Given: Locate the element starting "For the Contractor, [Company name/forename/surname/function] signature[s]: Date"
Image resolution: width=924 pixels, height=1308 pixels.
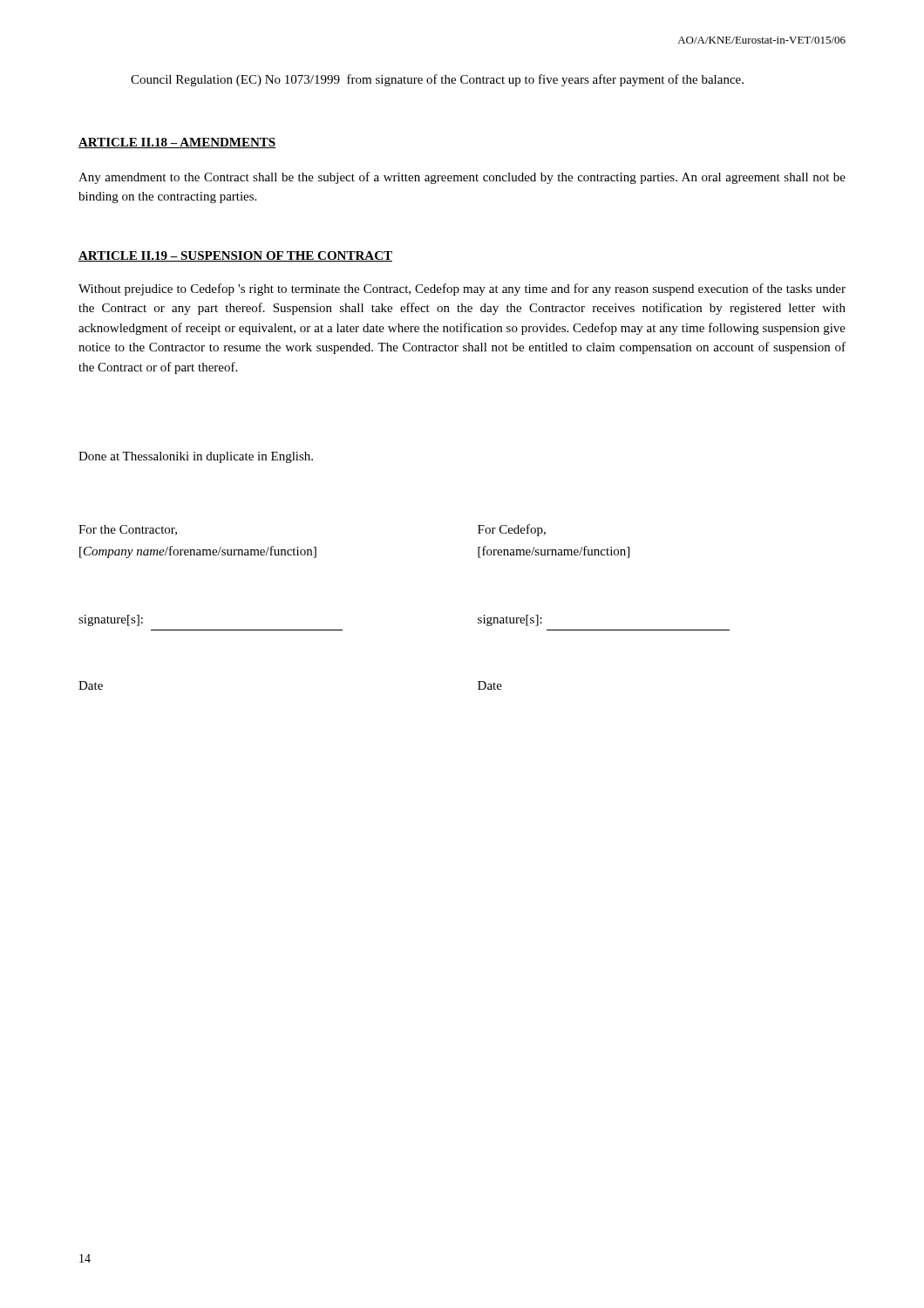Looking at the screenshot, I should (x=128, y=530).
